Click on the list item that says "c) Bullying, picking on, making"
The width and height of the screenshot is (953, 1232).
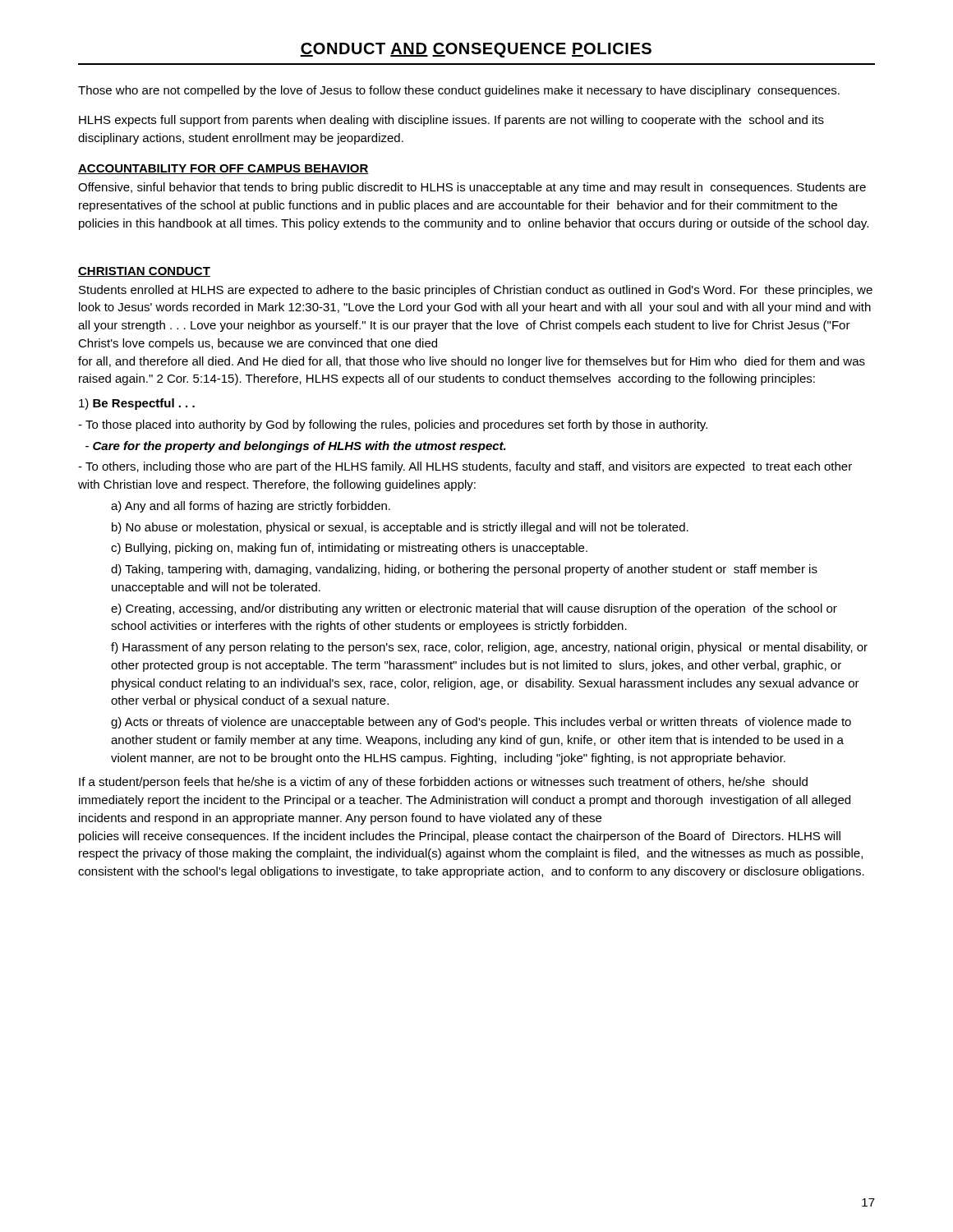point(350,548)
